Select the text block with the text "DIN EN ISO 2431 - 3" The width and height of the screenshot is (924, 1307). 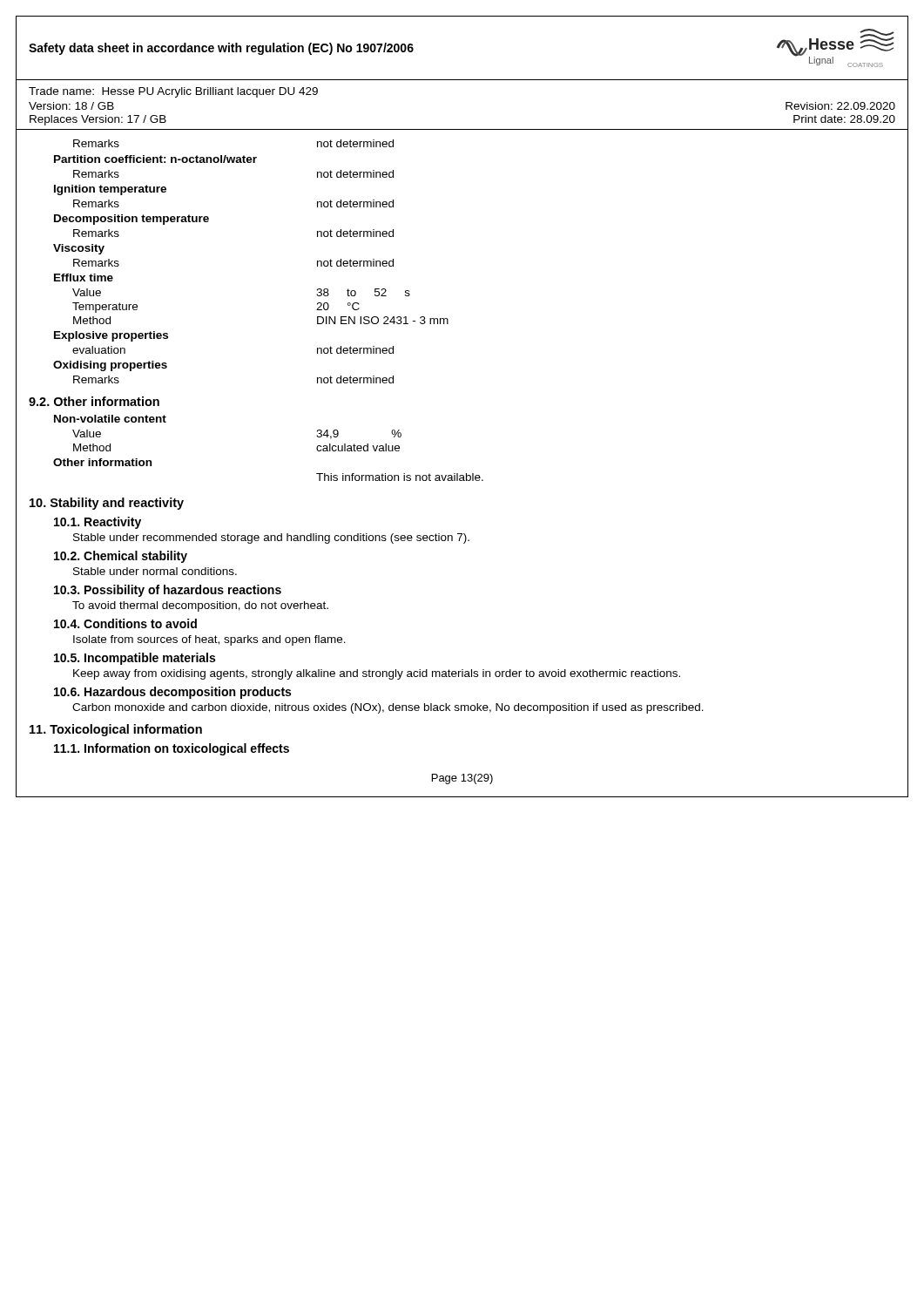(382, 320)
